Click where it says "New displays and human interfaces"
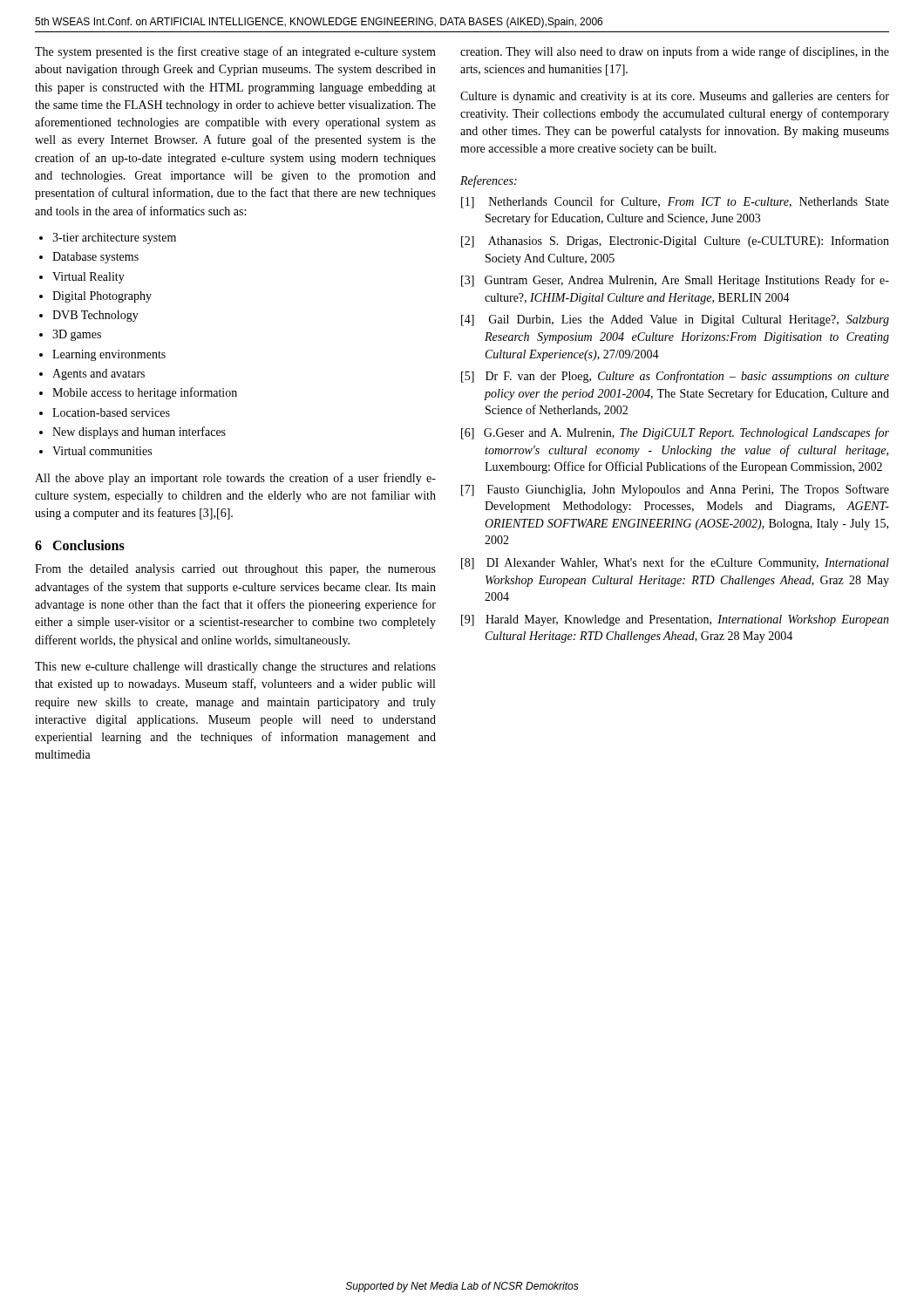924x1308 pixels. click(139, 432)
